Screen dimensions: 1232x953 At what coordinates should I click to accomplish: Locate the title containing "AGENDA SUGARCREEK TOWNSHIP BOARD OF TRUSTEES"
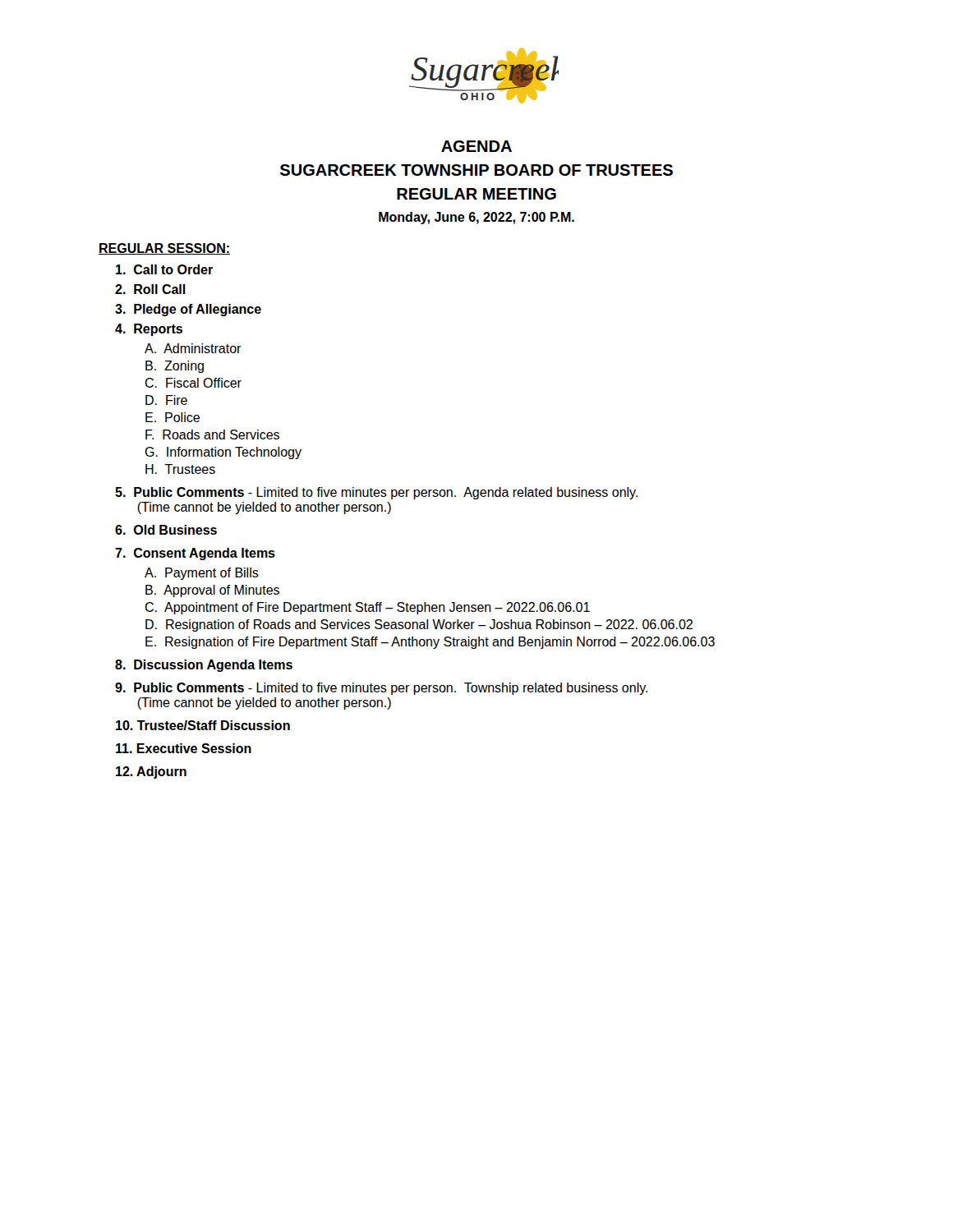tap(476, 181)
